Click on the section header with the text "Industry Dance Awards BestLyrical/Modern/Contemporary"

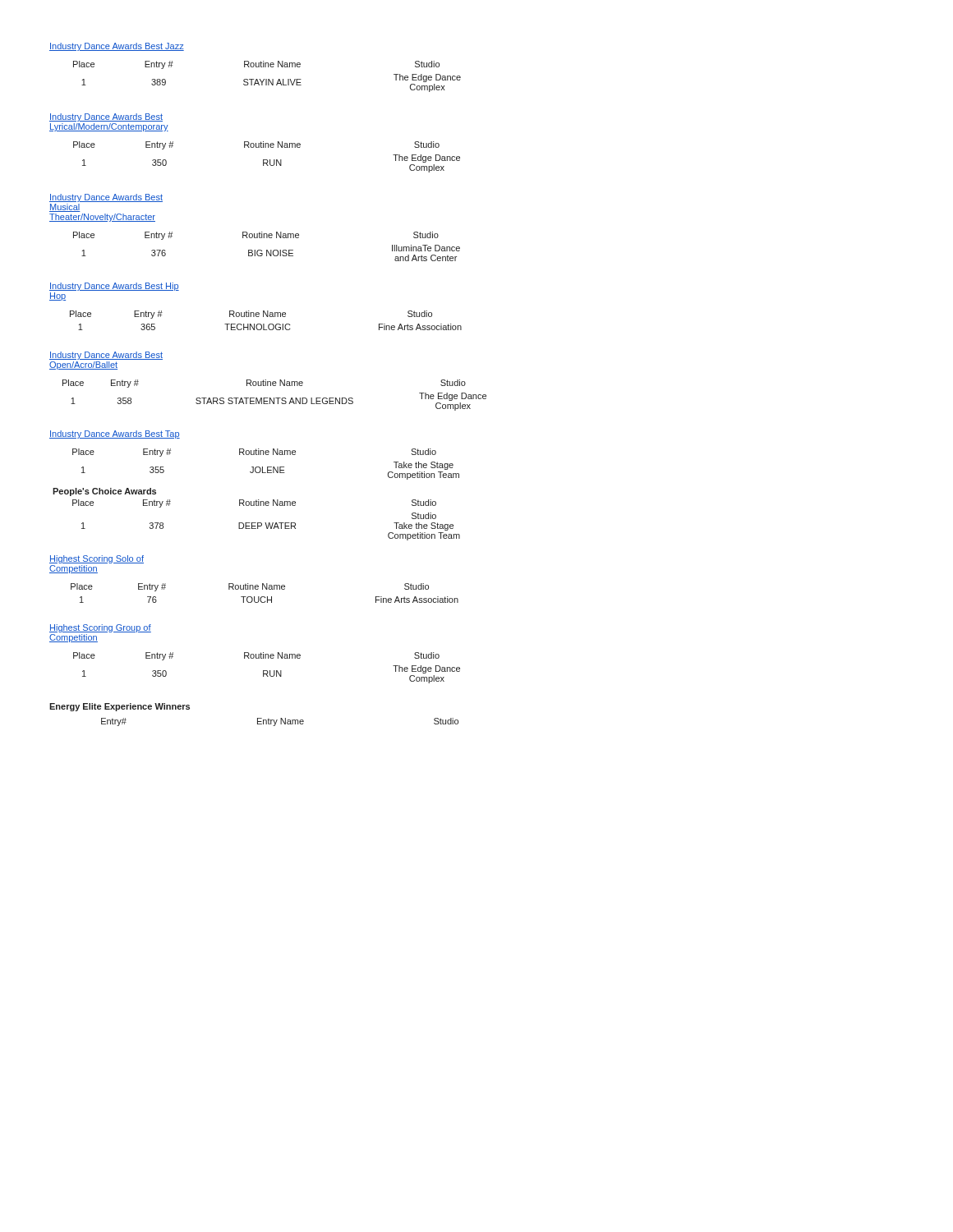pos(109,122)
